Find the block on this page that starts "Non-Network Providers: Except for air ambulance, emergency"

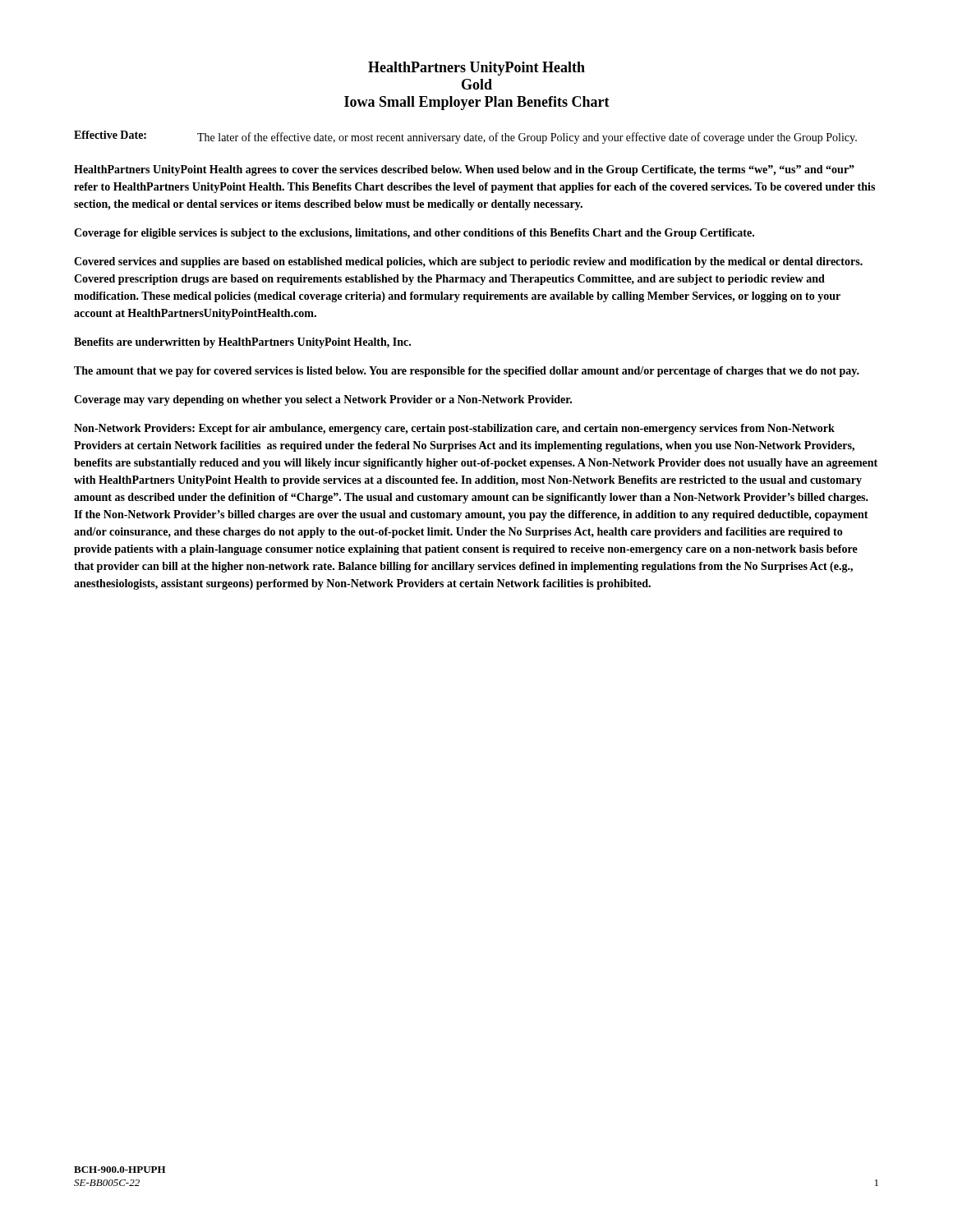pyautogui.click(x=476, y=506)
